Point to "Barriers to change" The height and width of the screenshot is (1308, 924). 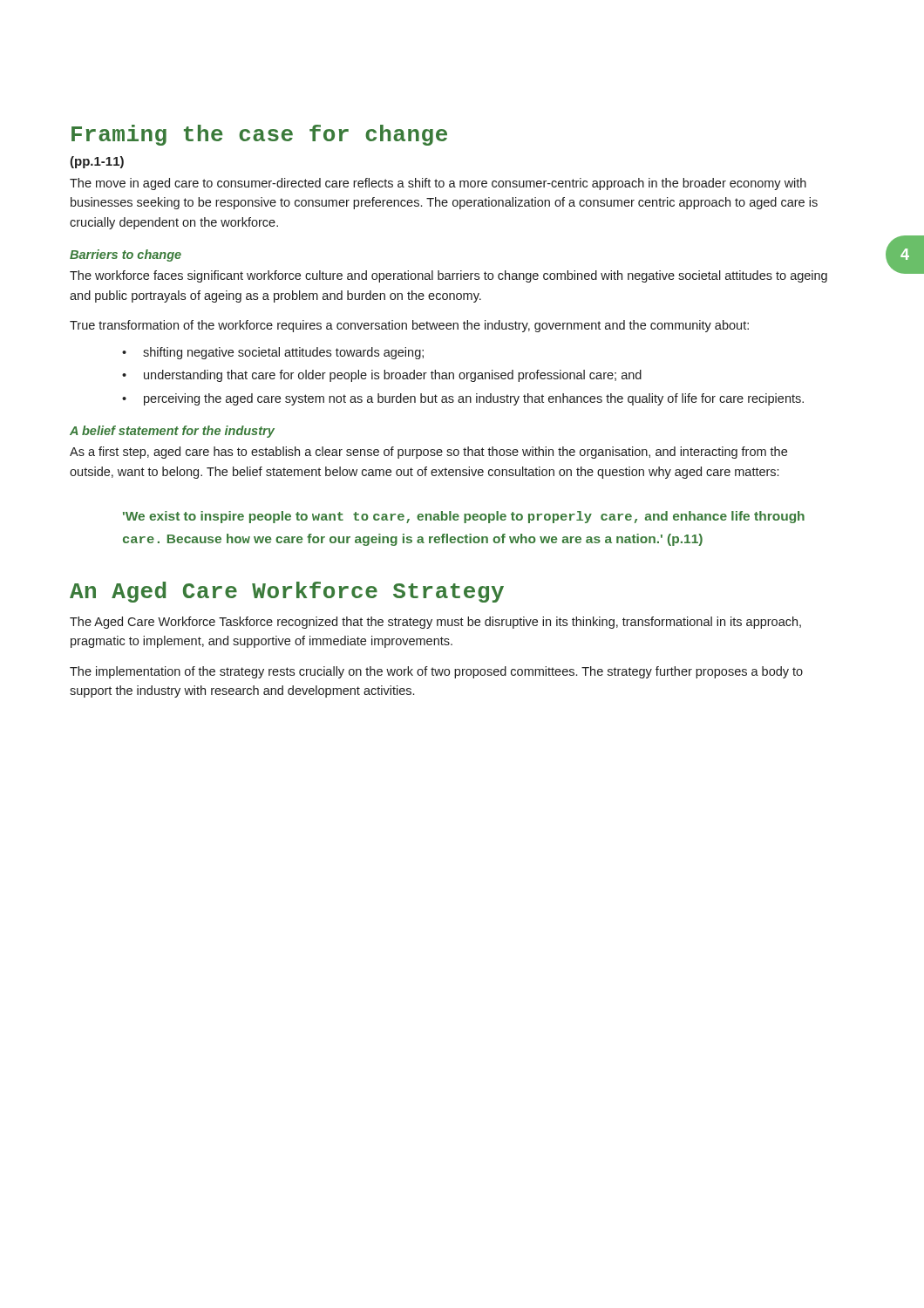(126, 255)
